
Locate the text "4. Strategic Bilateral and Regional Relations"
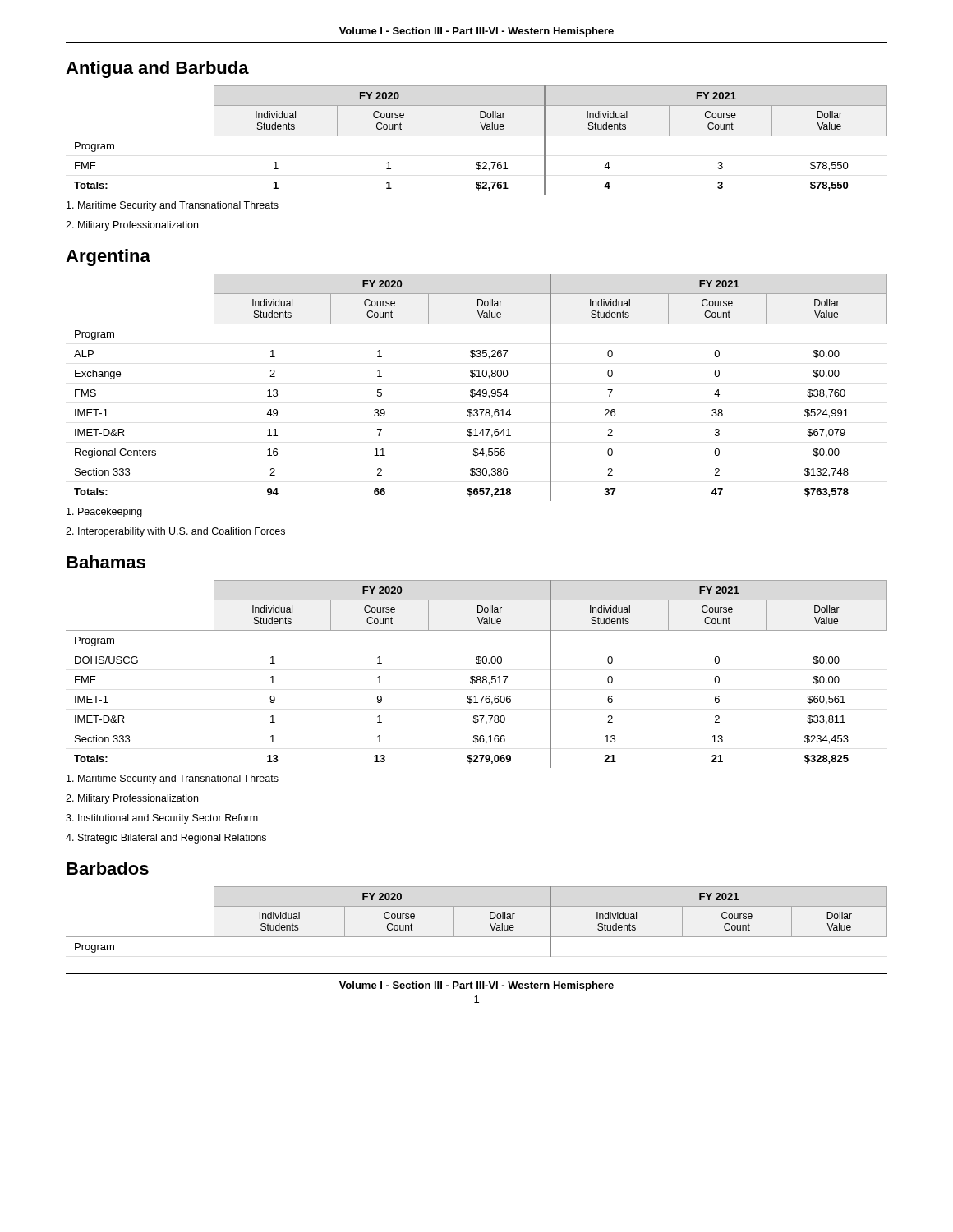click(166, 839)
